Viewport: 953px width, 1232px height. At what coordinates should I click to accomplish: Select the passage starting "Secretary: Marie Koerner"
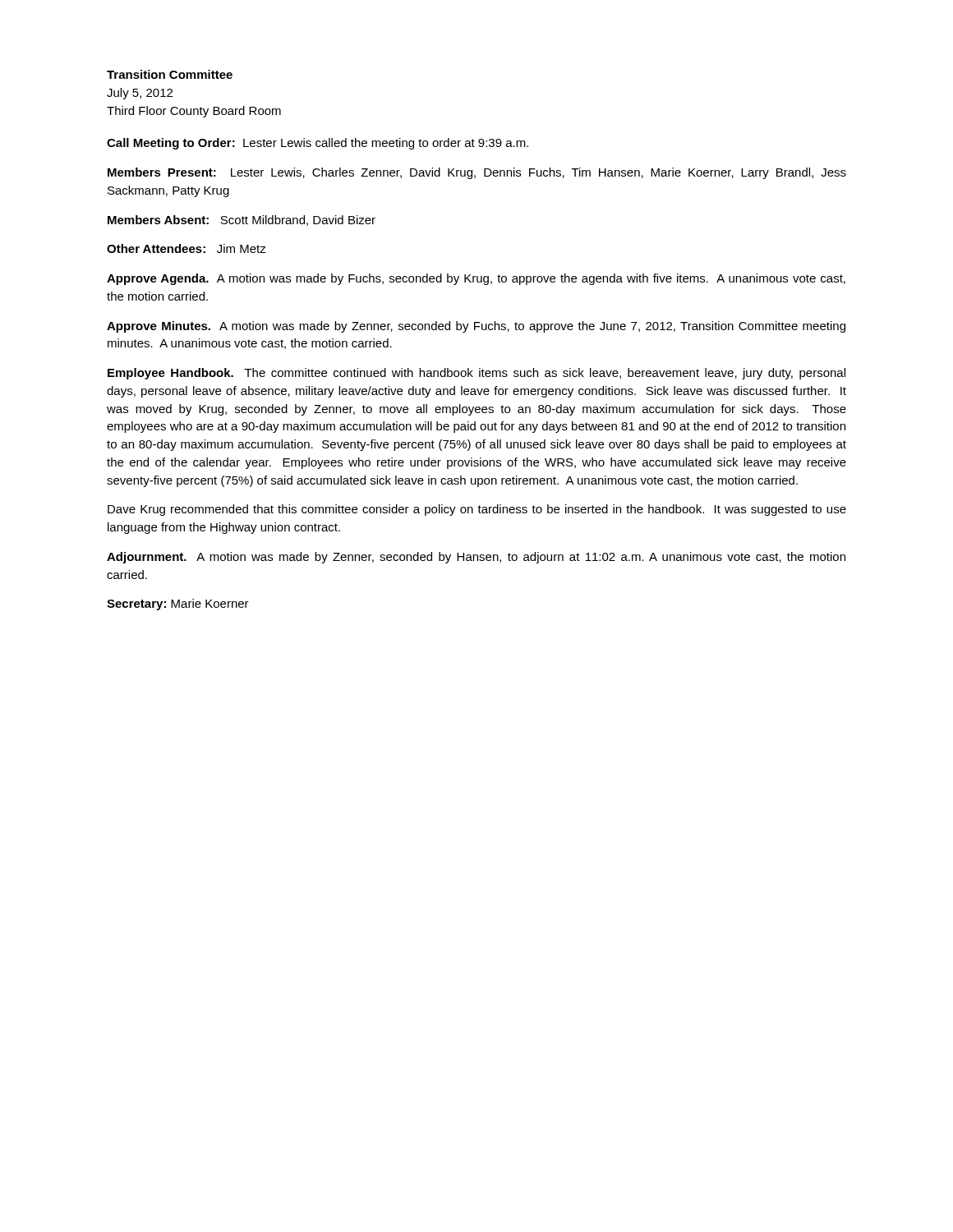click(x=178, y=603)
